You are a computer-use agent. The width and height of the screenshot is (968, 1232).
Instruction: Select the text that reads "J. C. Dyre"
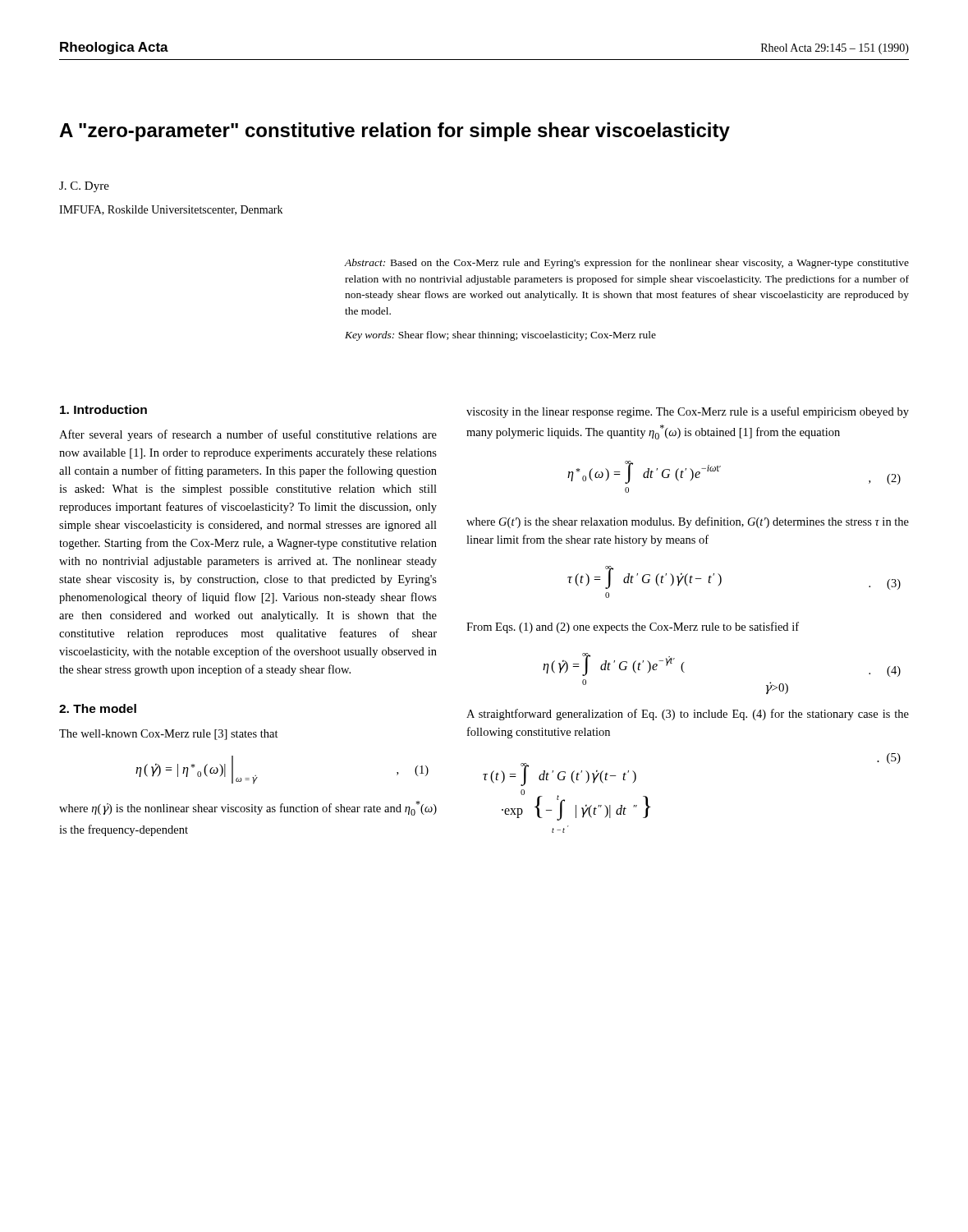pos(84,186)
